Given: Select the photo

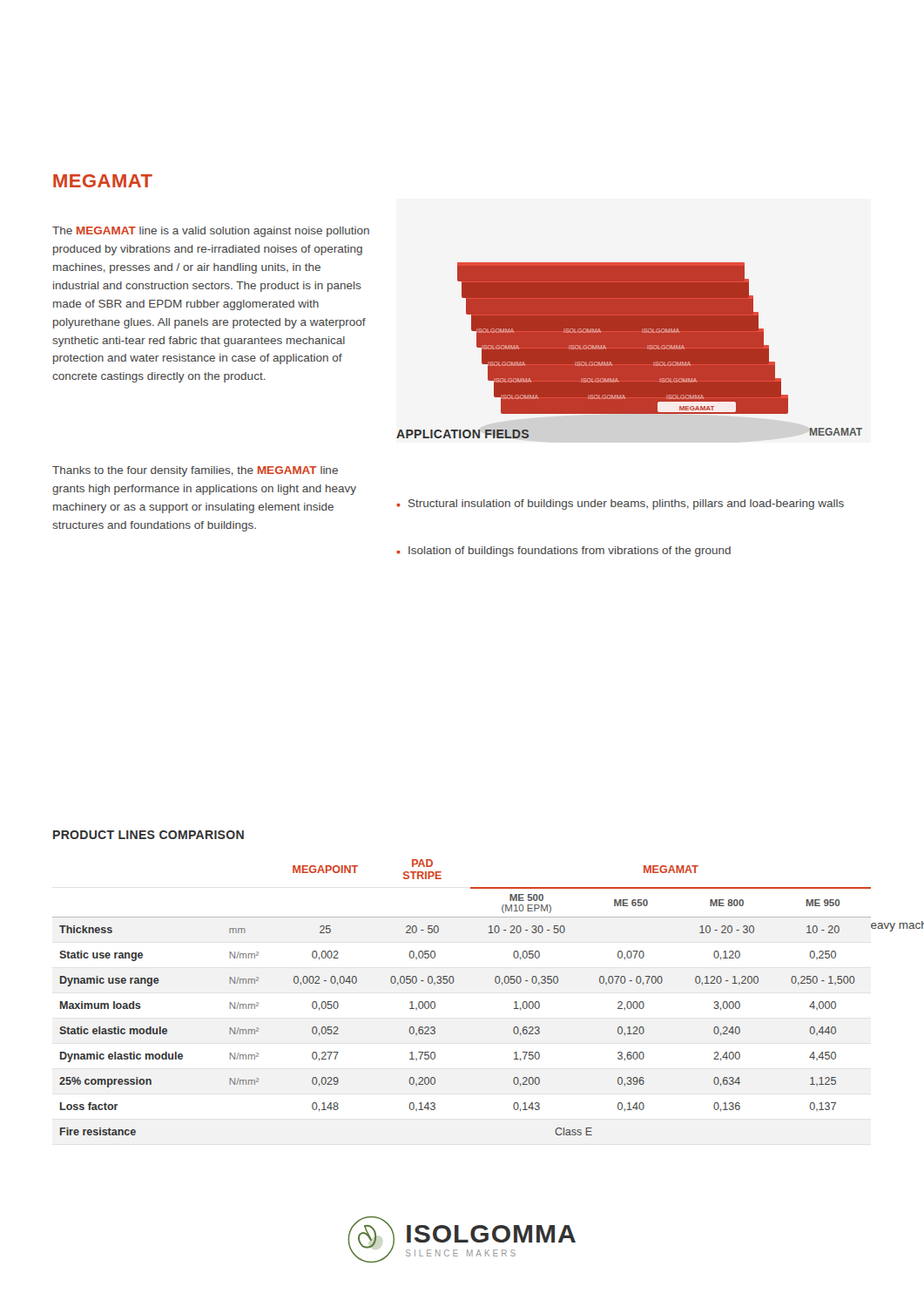Looking at the screenshot, I should pyautogui.click(x=634, y=321).
